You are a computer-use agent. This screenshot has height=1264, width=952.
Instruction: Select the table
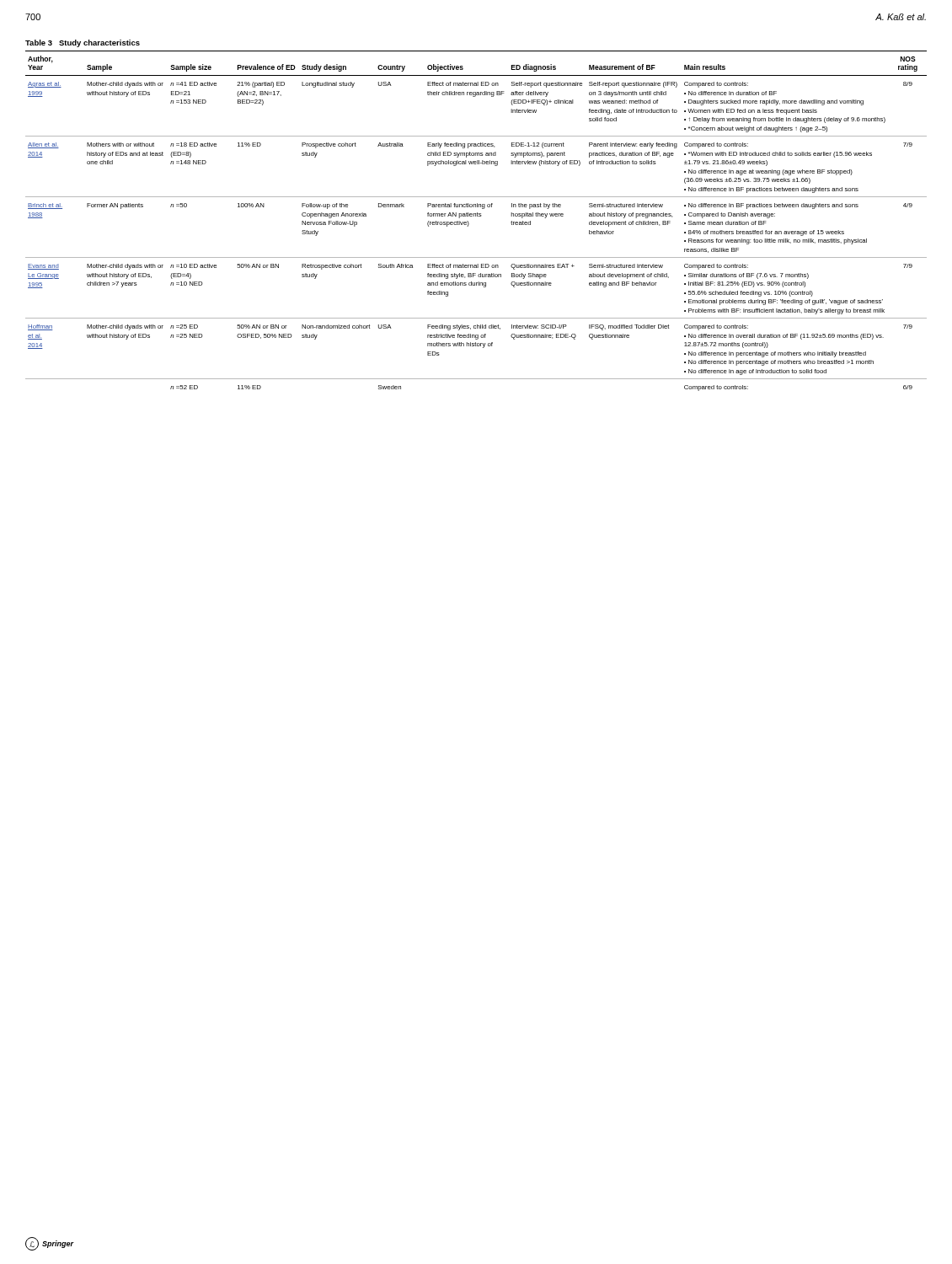[476, 223]
